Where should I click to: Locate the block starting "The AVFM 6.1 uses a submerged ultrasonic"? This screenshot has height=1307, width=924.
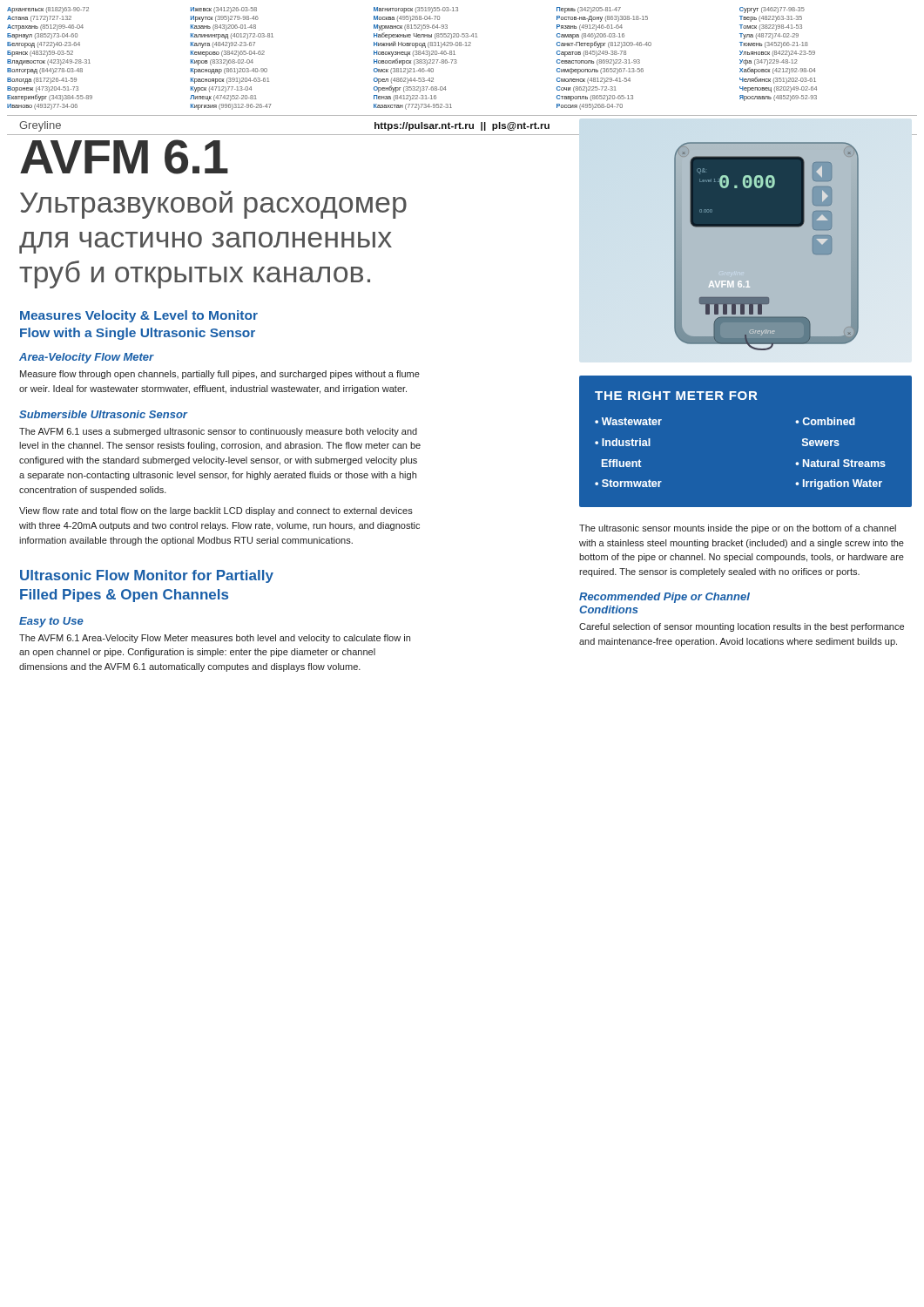click(220, 460)
